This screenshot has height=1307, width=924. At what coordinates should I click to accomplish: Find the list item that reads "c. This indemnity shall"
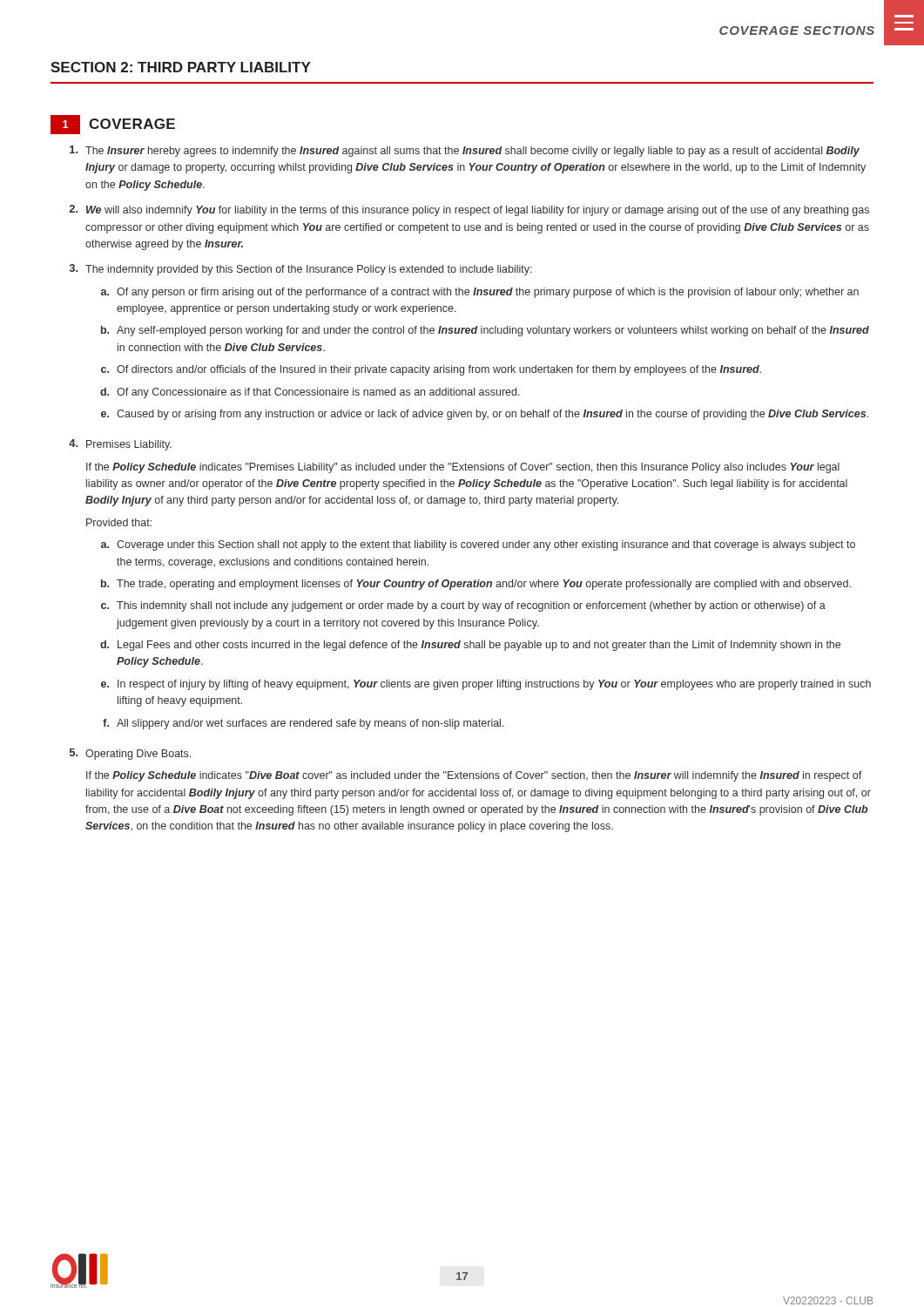tap(480, 615)
